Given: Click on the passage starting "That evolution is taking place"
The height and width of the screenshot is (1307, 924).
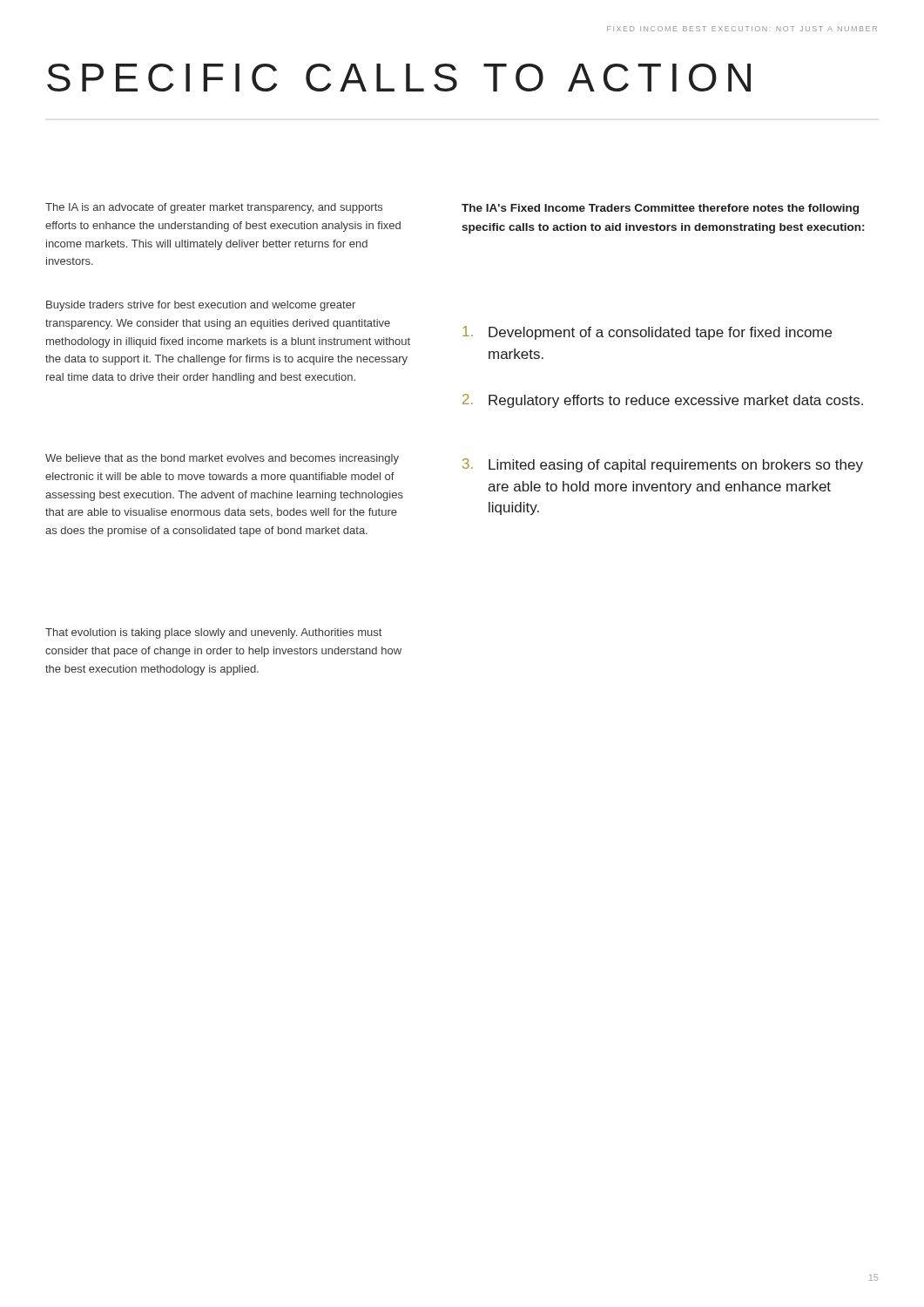Looking at the screenshot, I should (x=223, y=650).
